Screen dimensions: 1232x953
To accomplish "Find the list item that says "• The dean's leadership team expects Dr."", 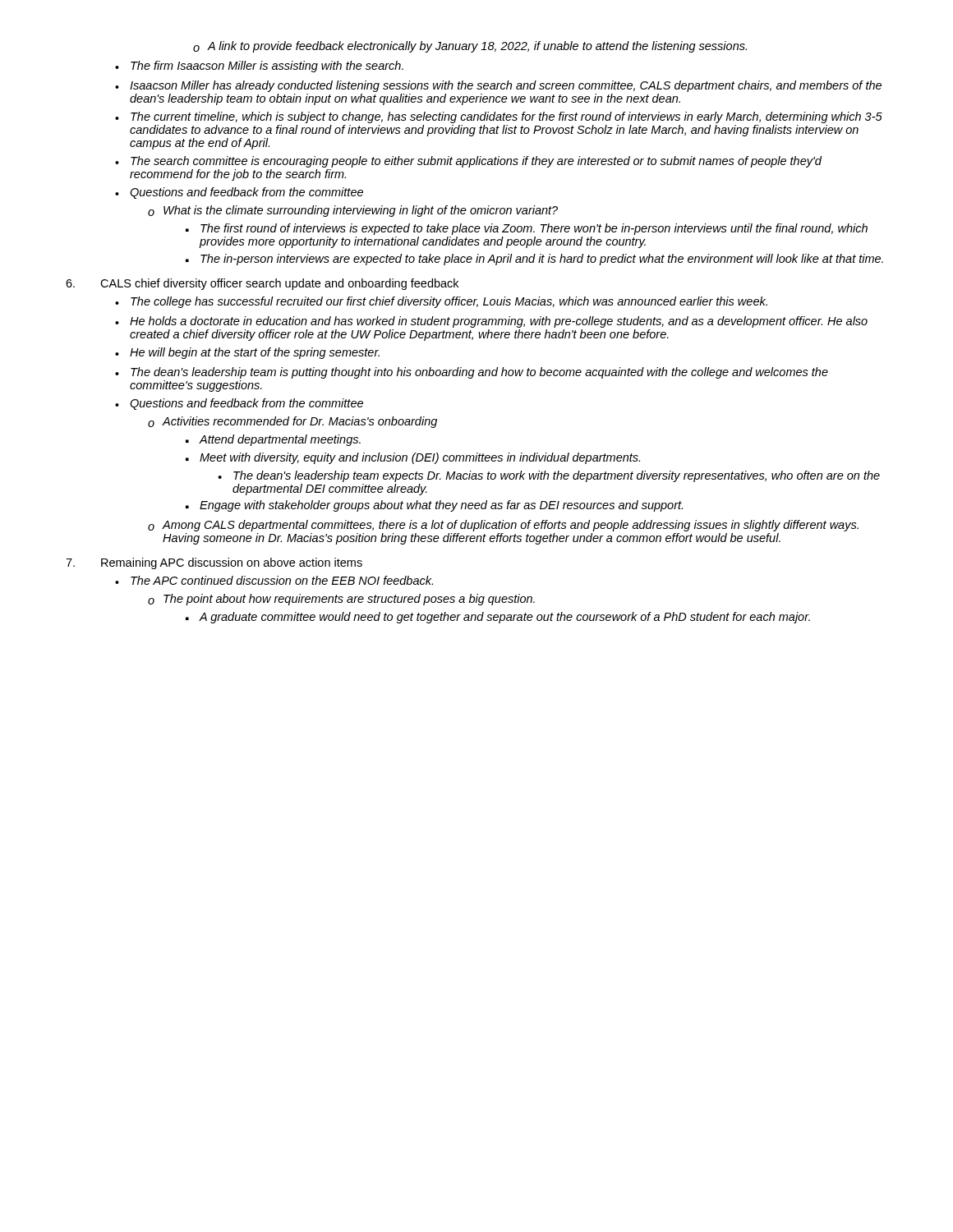I will (x=552, y=482).
